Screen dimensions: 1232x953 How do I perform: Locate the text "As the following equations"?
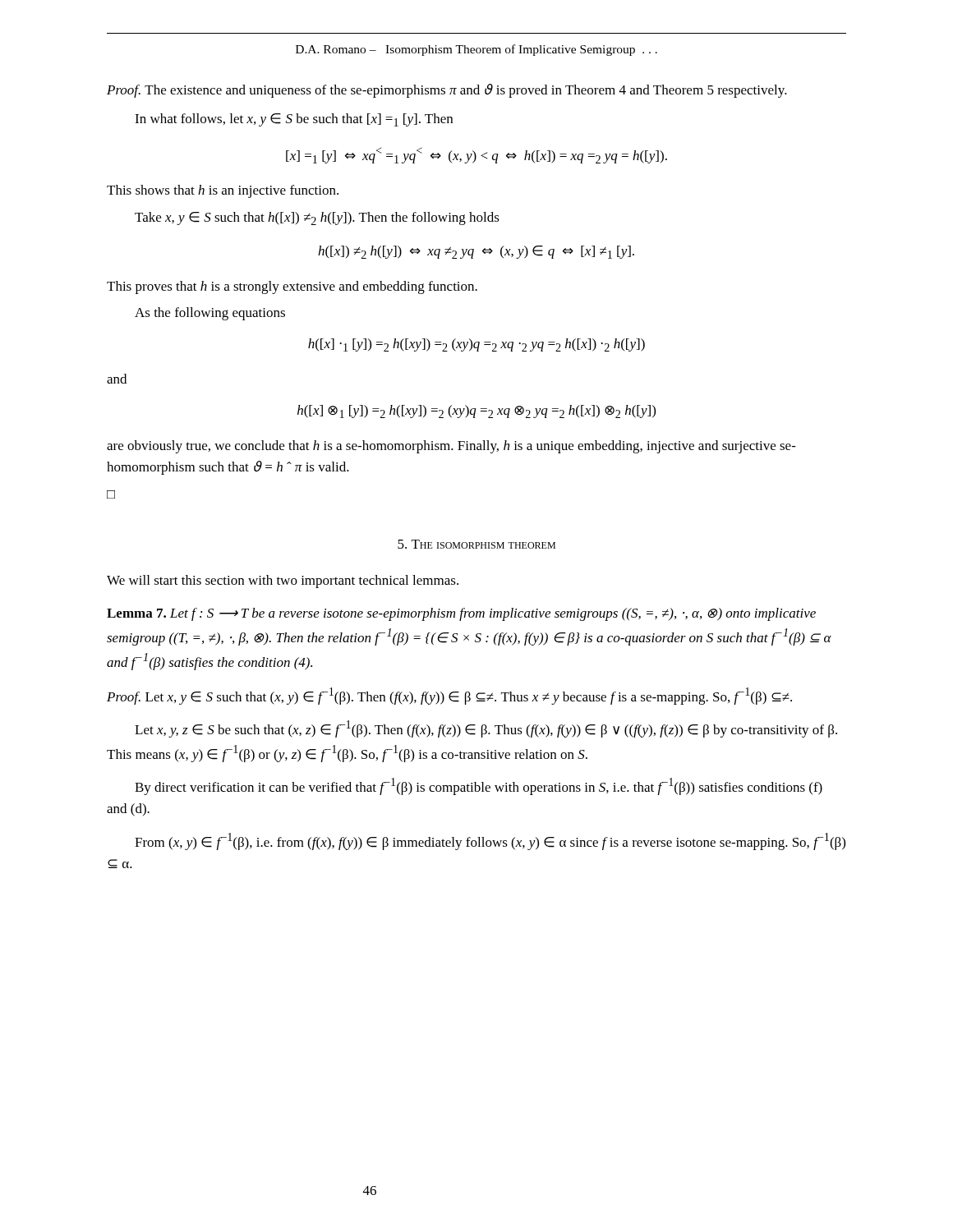210,312
